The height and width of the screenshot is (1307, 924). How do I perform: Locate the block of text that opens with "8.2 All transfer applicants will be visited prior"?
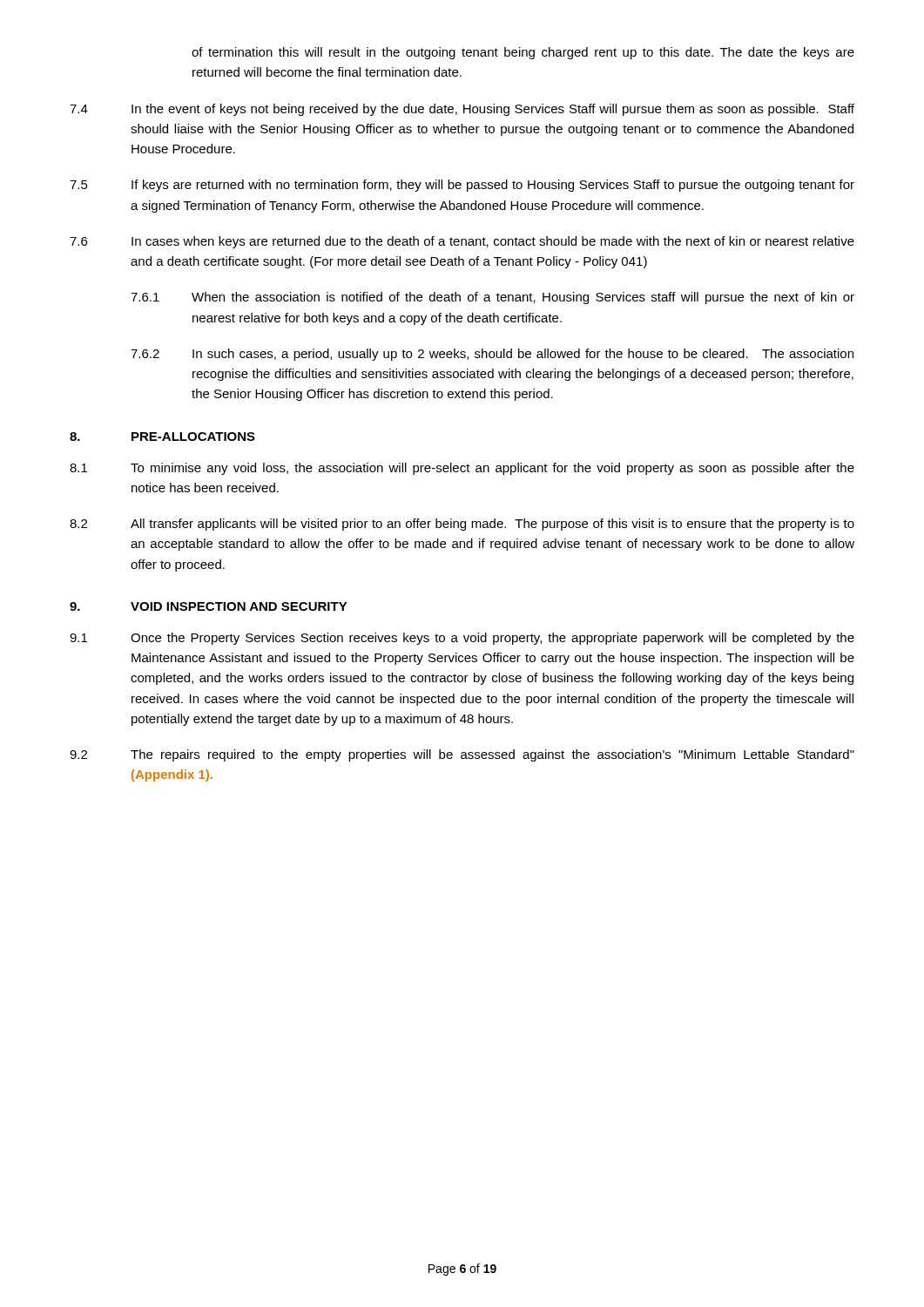pyautogui.click(x=462, y=544)
